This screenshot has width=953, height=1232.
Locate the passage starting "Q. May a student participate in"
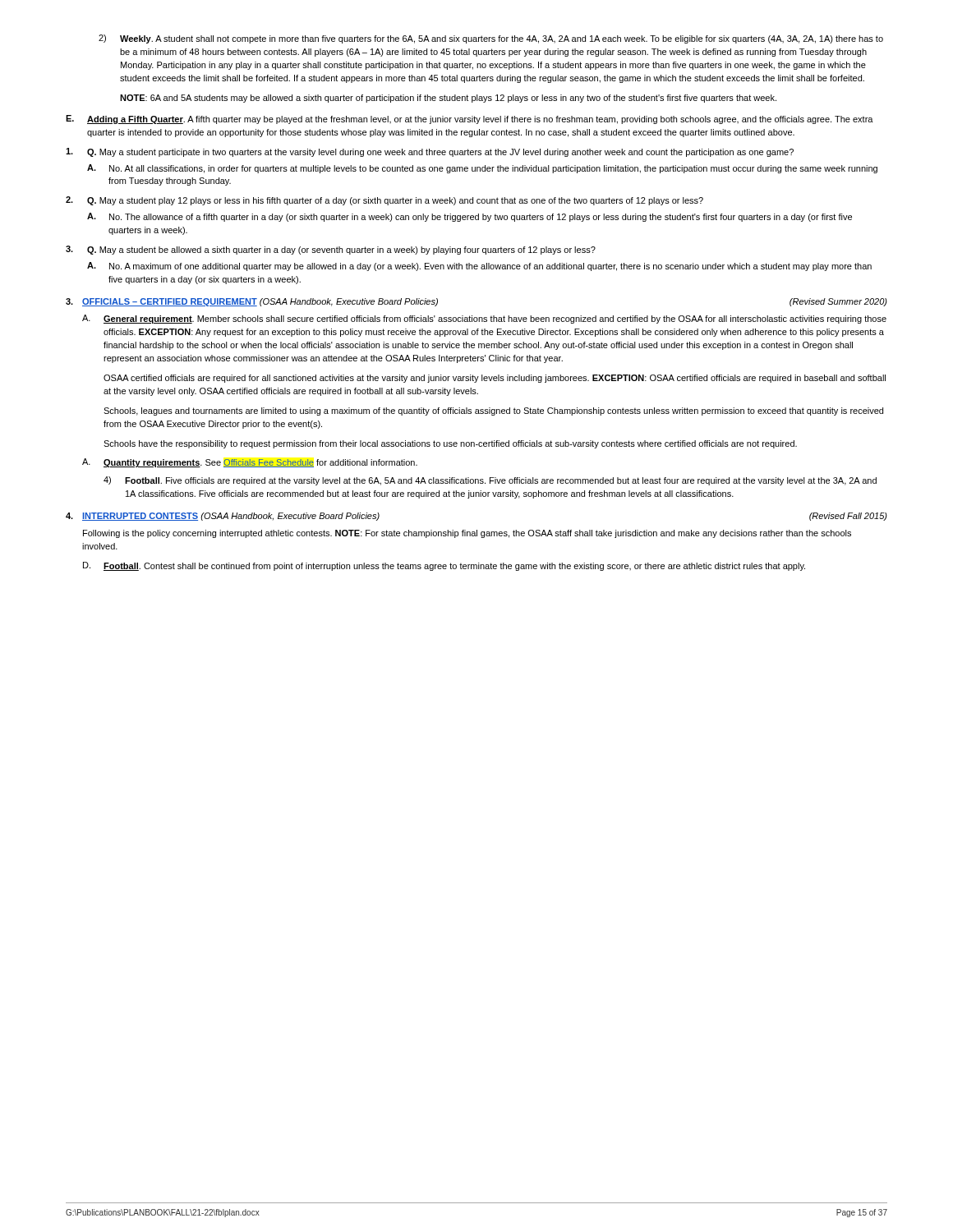pyautogui.click(x=476, y=152)
